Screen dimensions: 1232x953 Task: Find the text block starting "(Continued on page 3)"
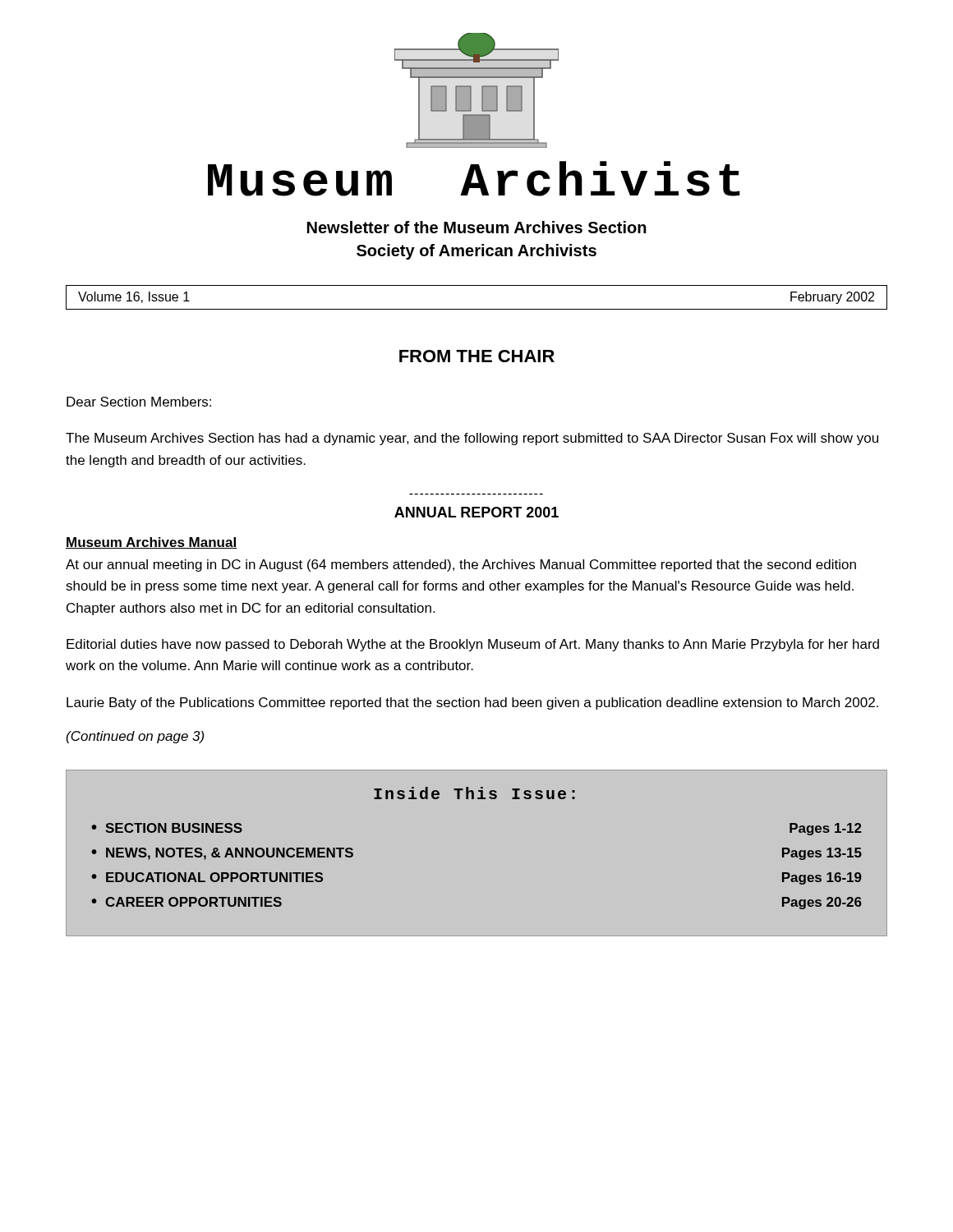pyautogui.click(x=135, y=736)
